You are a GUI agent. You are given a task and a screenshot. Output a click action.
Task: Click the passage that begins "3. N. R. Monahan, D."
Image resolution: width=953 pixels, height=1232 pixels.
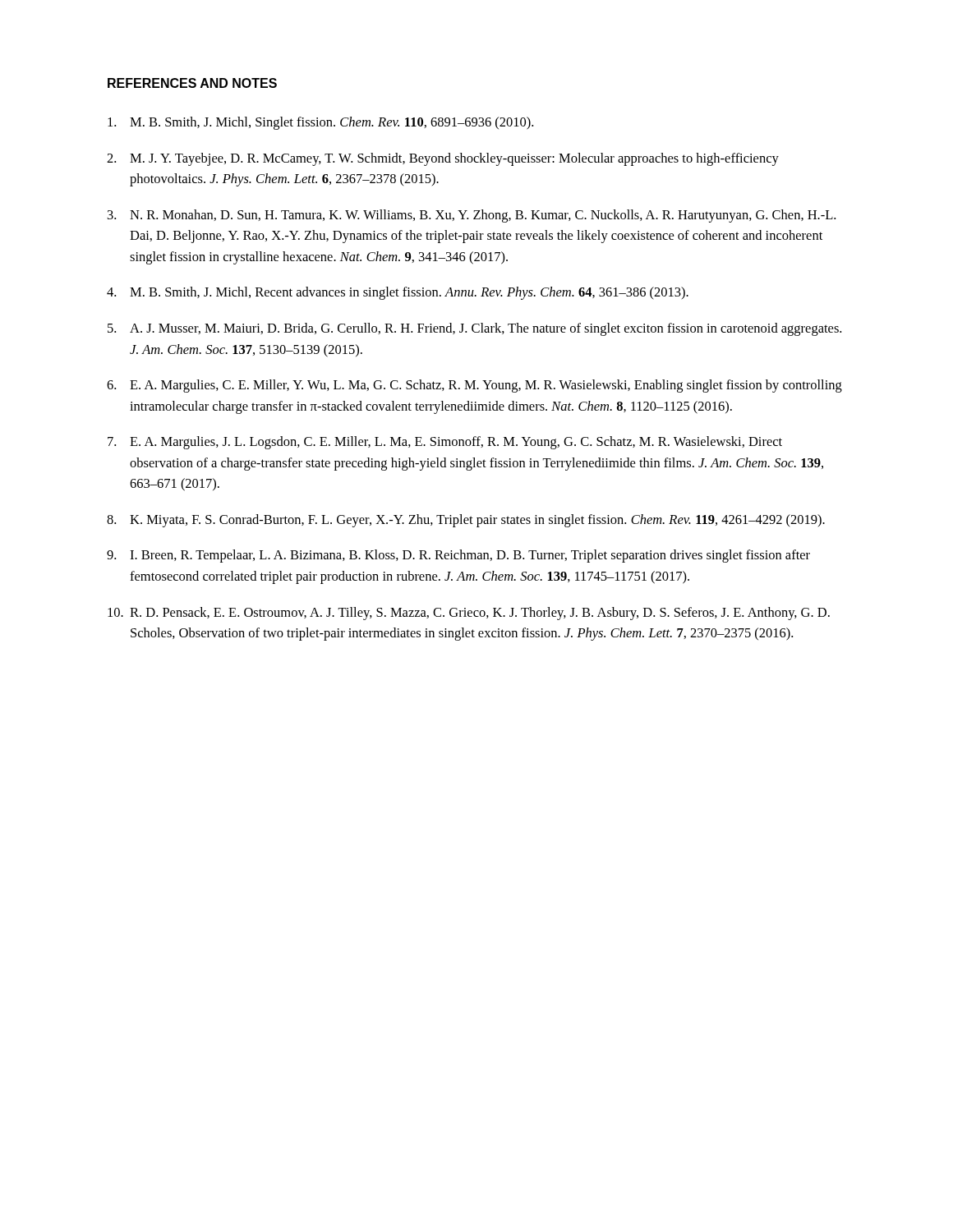click(476, 236)
